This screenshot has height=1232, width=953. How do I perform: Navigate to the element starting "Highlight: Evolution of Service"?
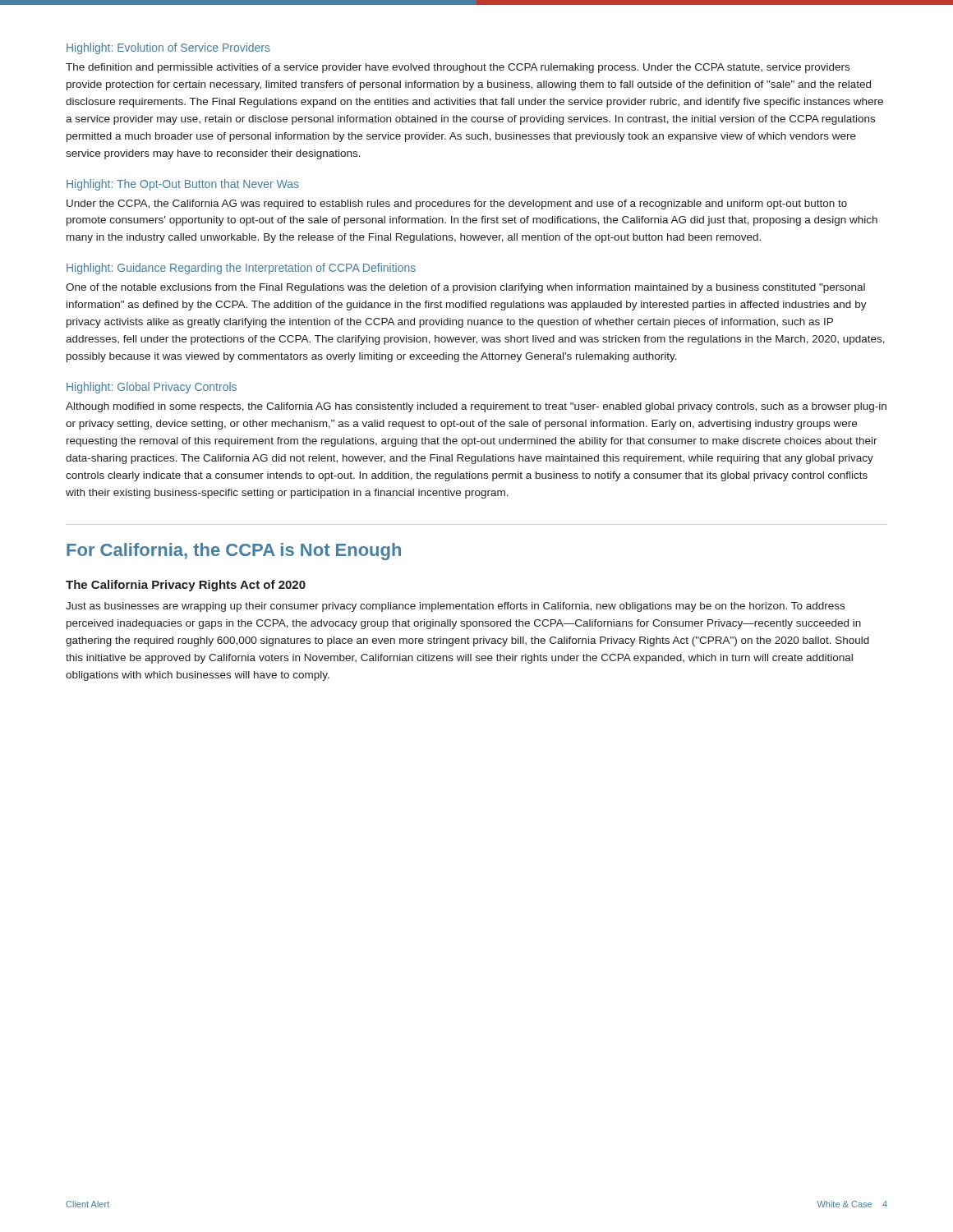point(168,48)
